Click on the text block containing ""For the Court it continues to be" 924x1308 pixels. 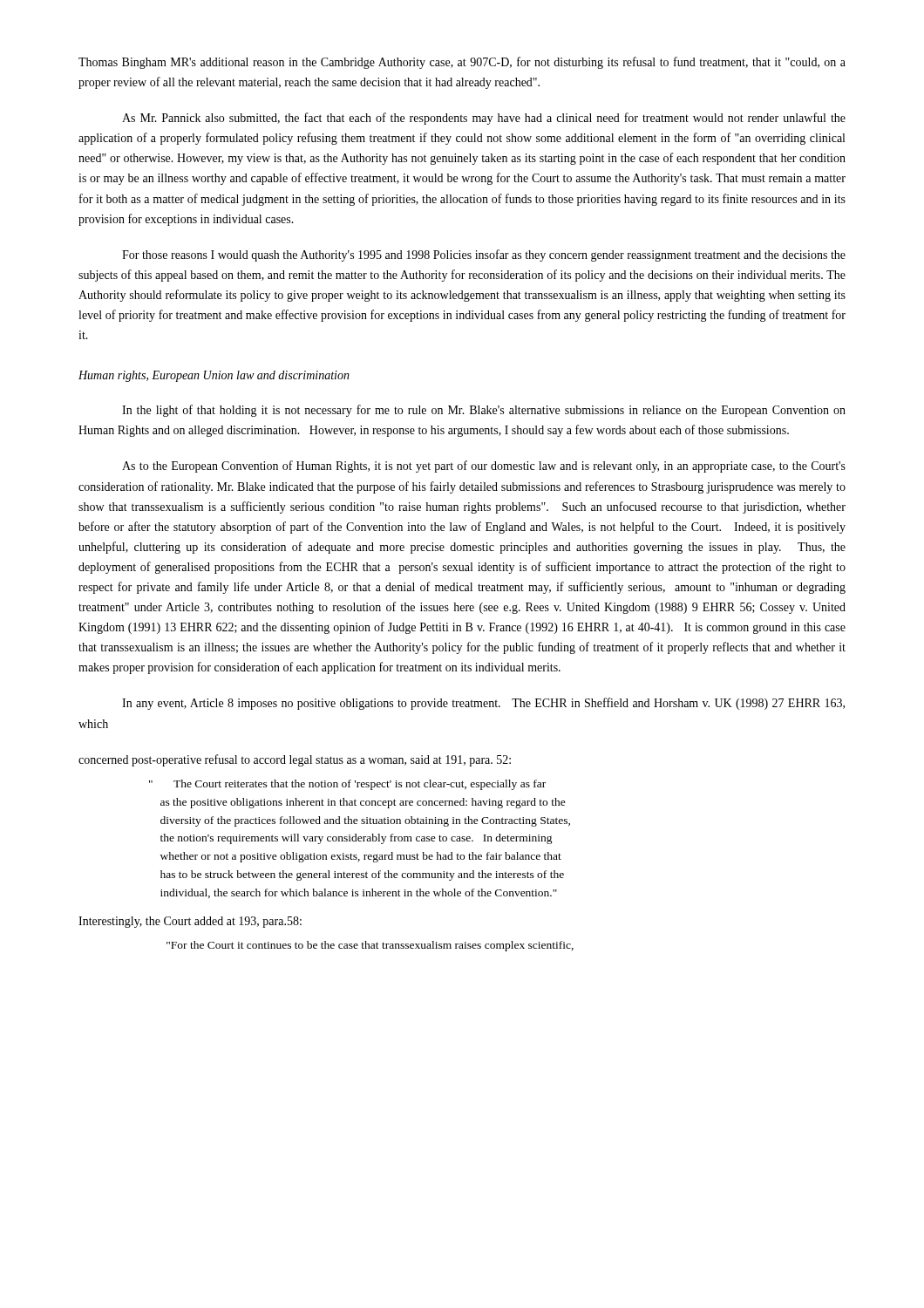tap(361, 945)
